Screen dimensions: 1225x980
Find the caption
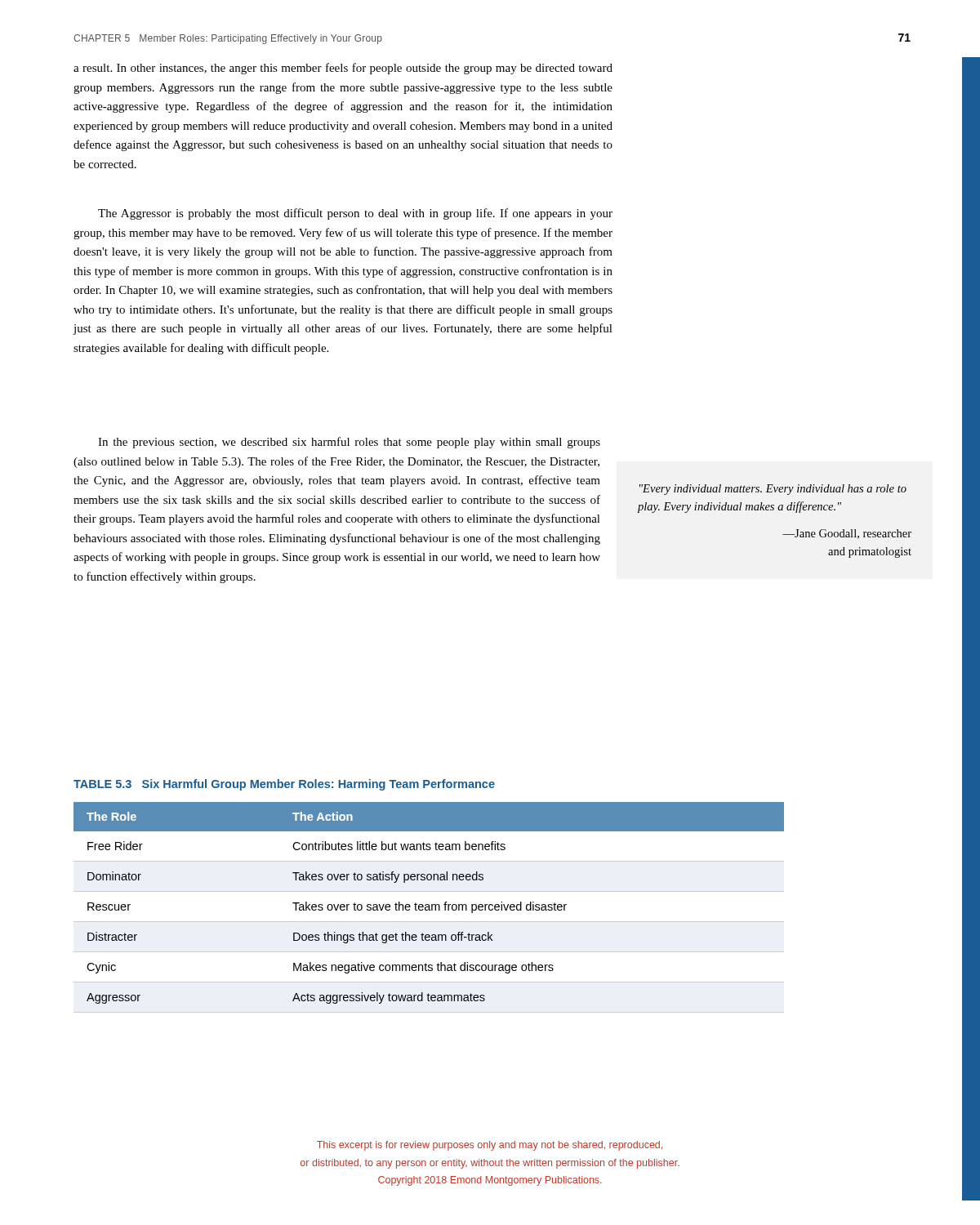(x=284, y=784)
